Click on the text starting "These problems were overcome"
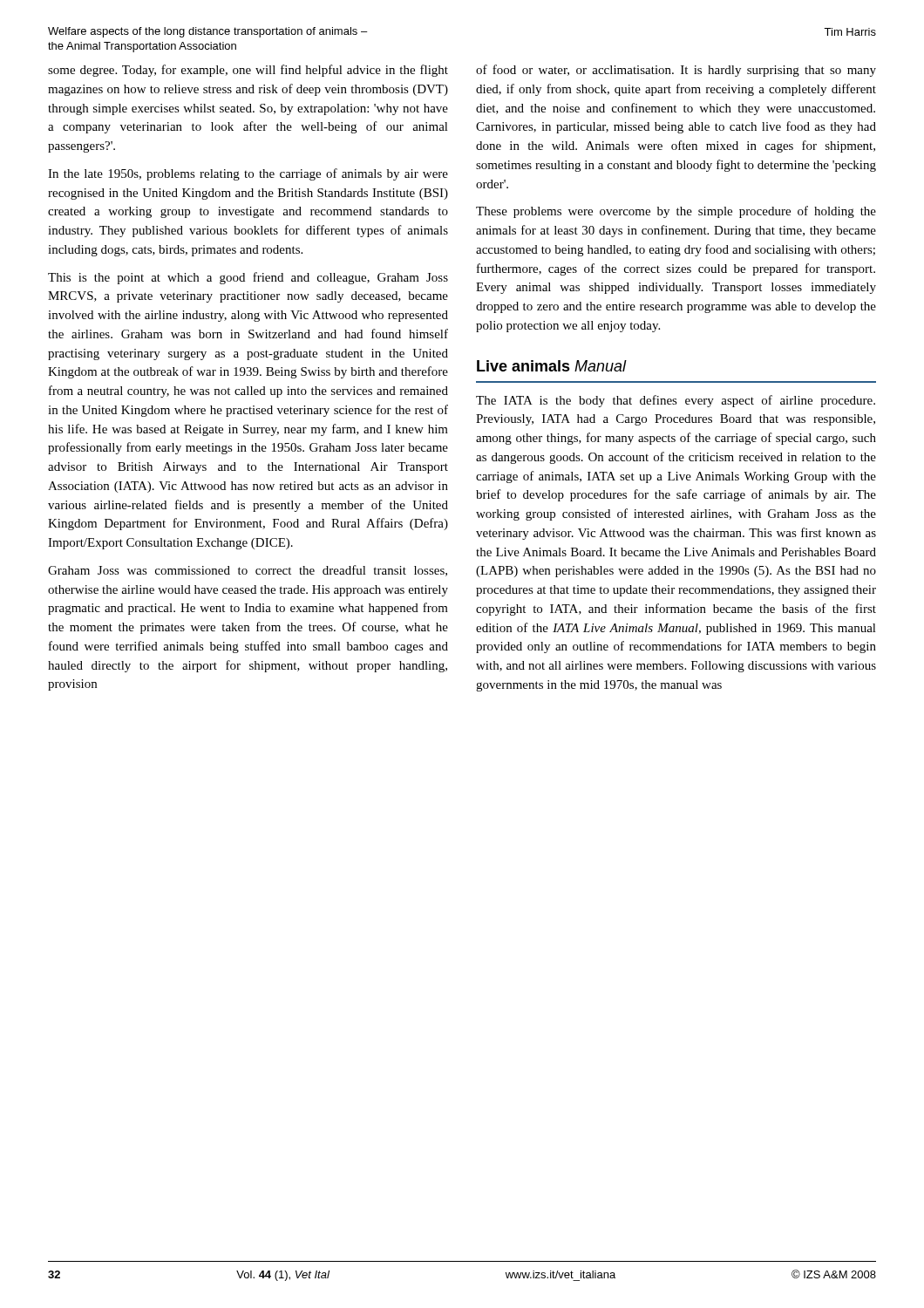This screenshot has height=1308, width=924. click(676, 269)
